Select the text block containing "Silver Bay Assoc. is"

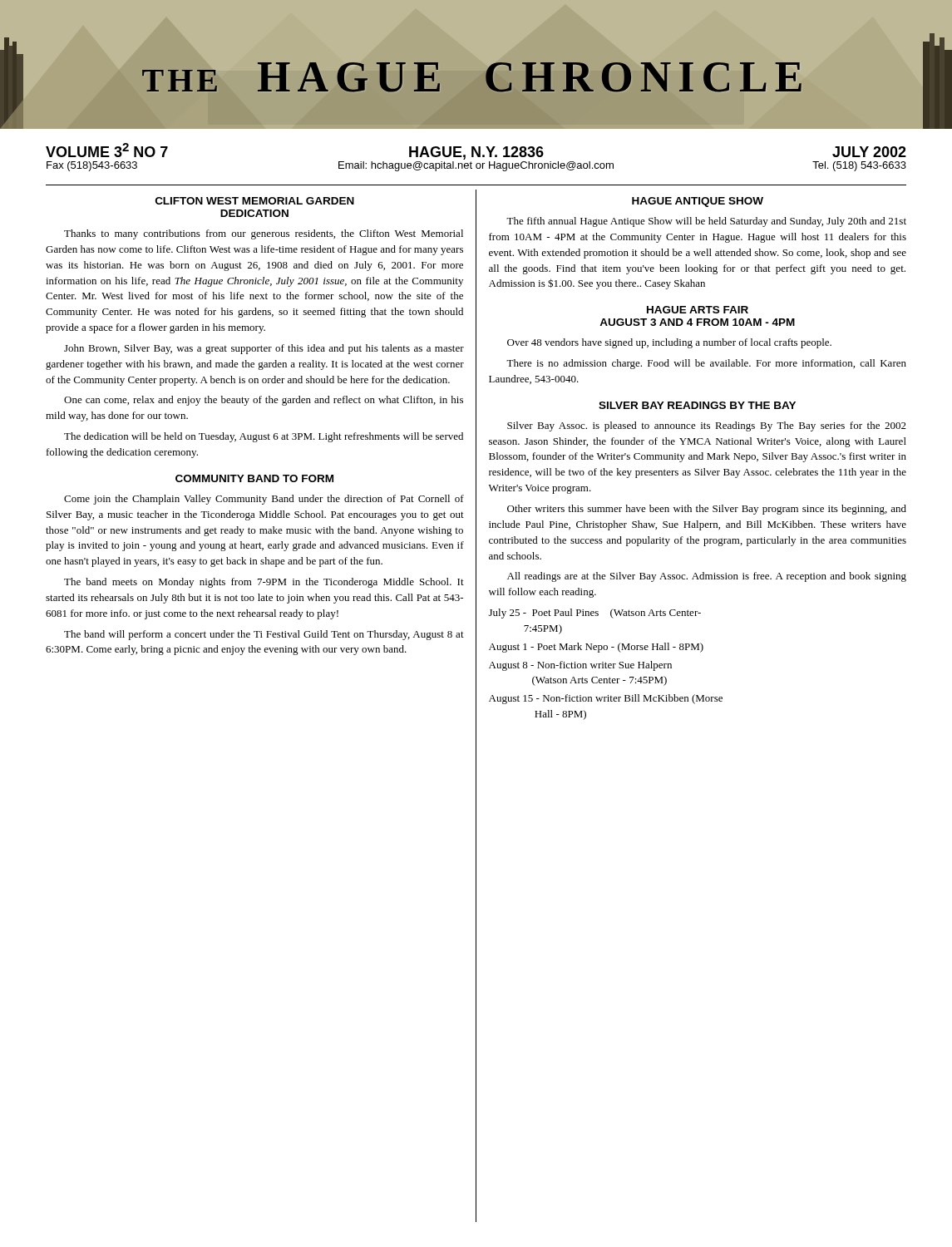697,457
